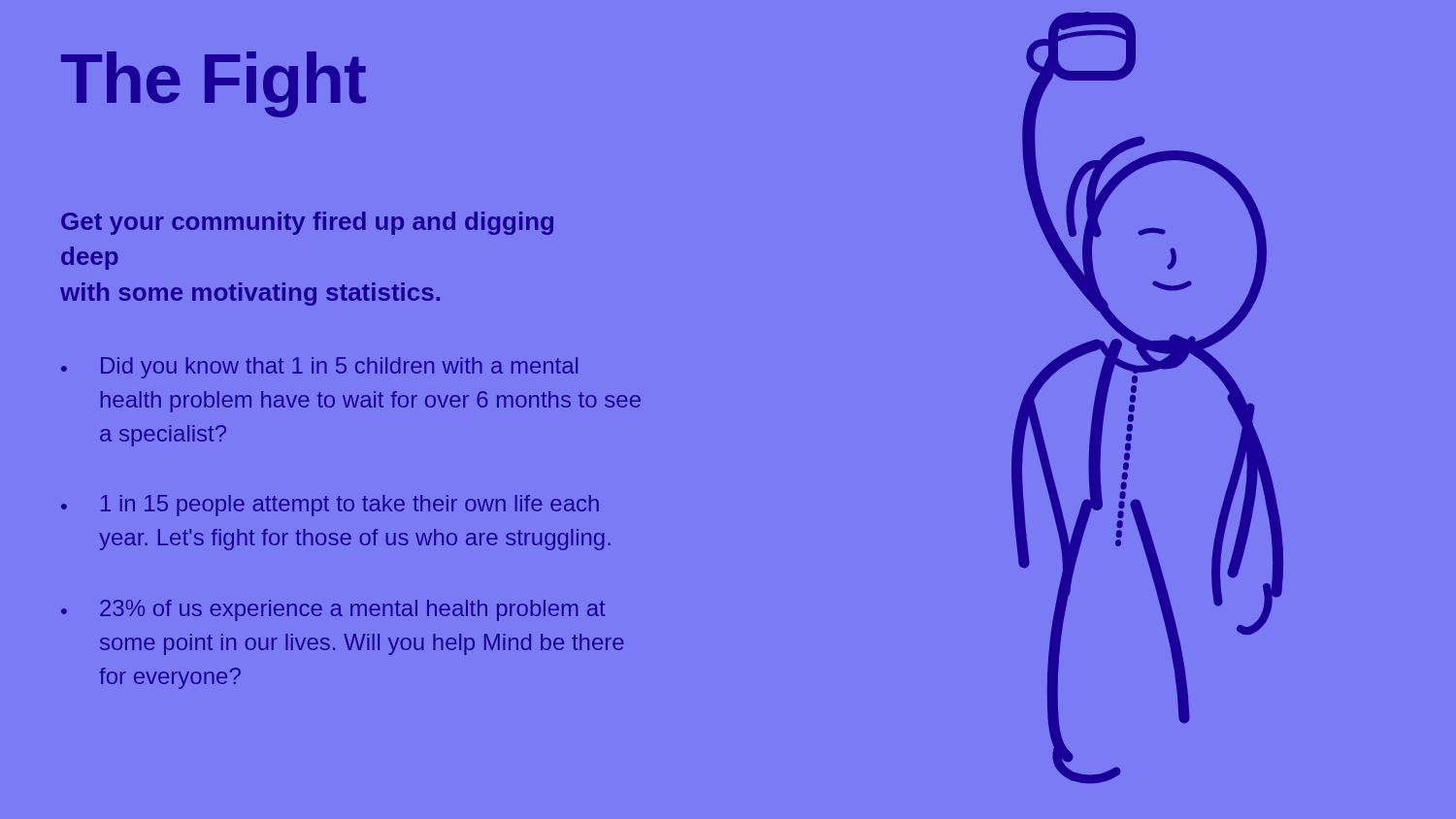This screenshot has height=819, width=1456.
Task: Find the passage starting "• 1 in 15"
Action: tap(351, 521)
